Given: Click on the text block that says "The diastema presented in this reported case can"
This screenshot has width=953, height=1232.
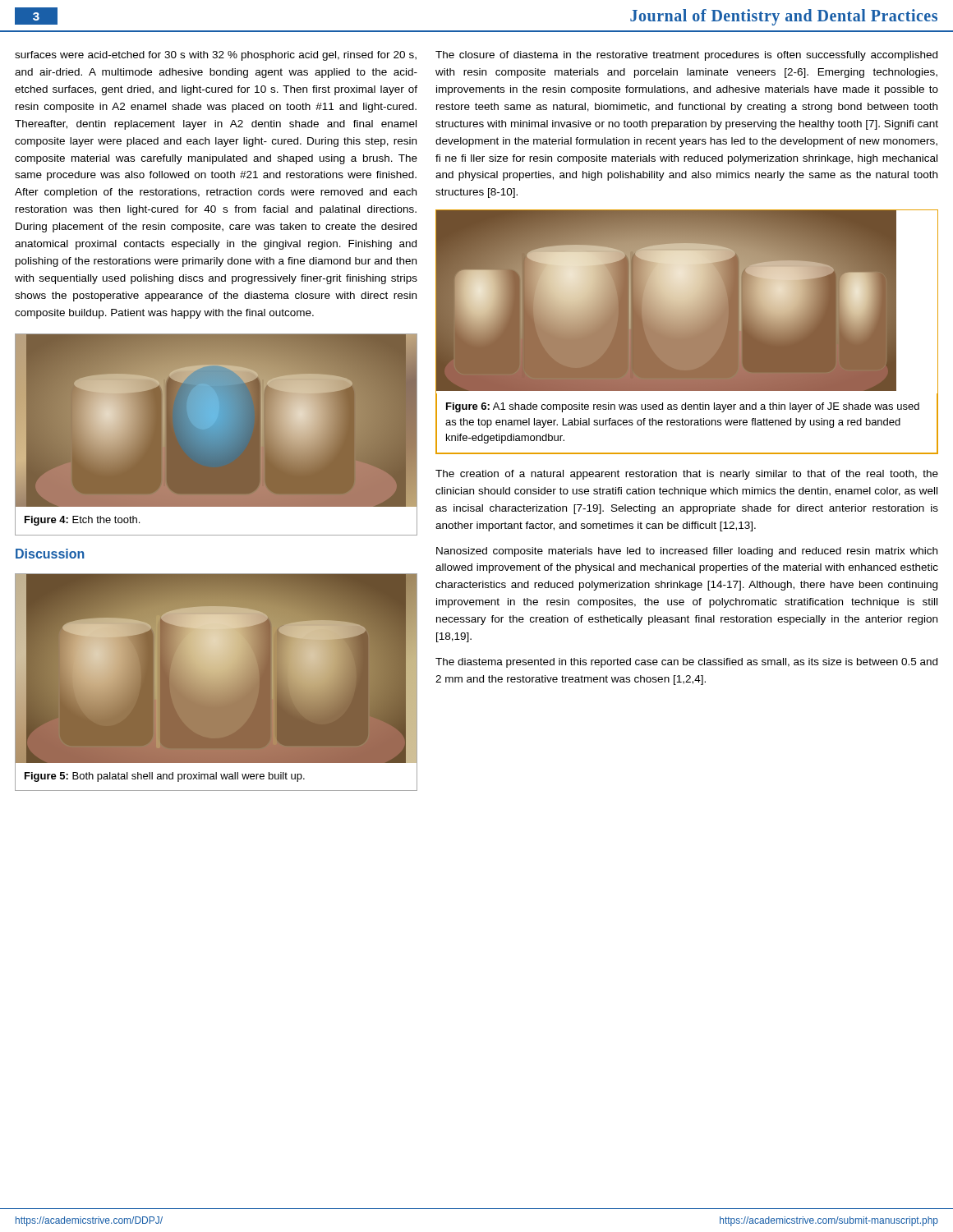Looking at the screenshot, I should point(687,670).
